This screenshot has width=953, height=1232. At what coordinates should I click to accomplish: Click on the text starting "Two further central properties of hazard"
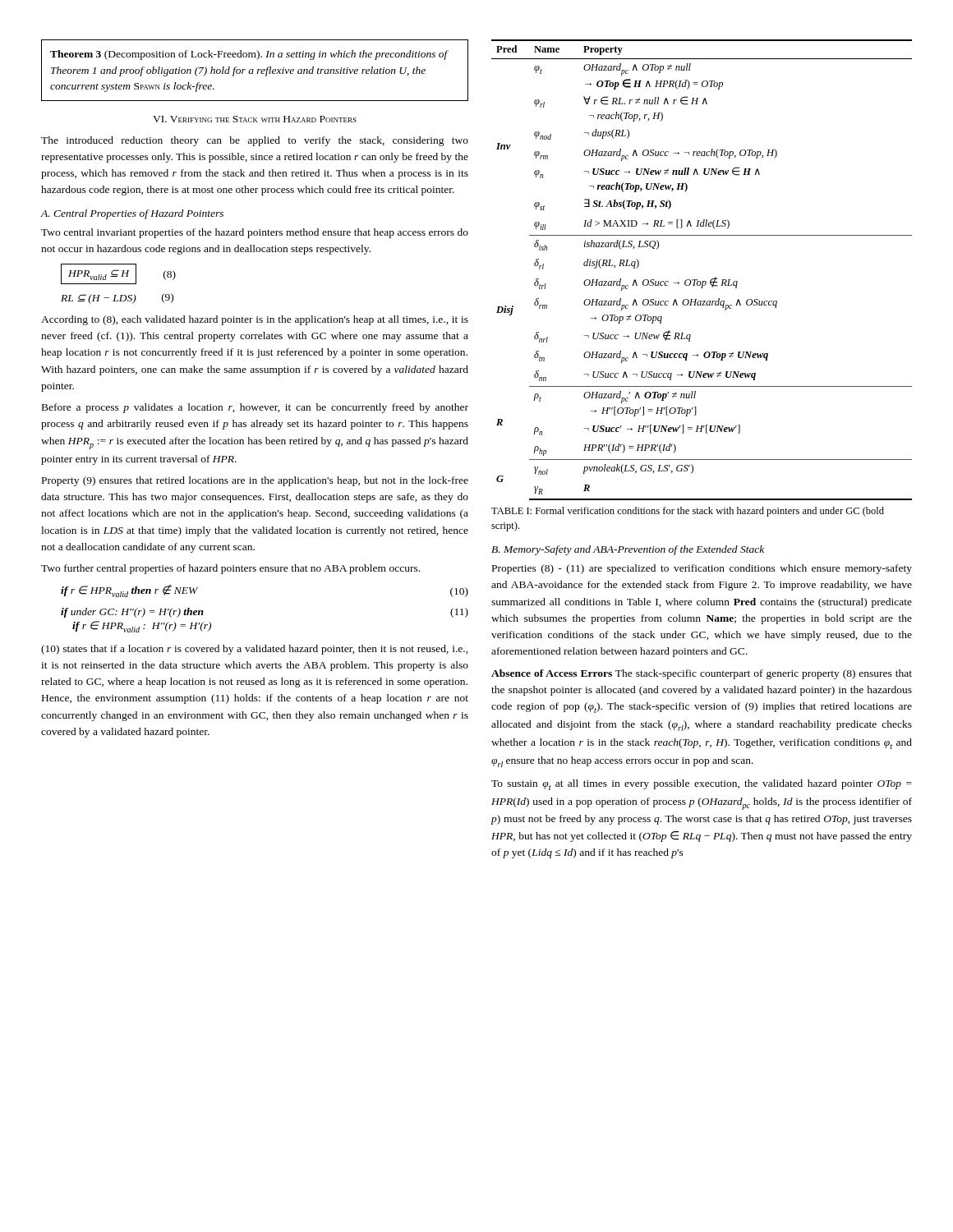(255, 569)
